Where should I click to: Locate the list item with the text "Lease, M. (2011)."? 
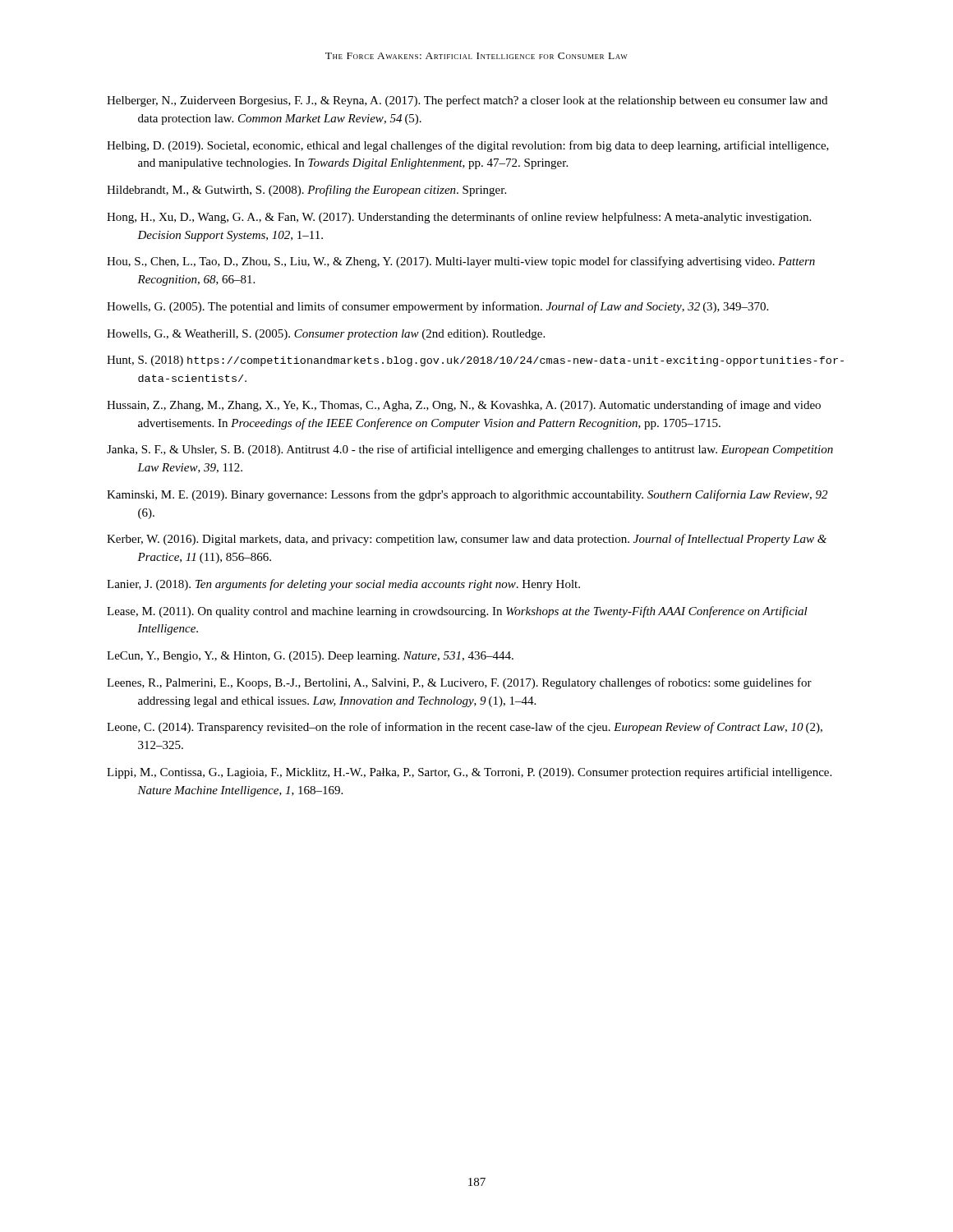coord(457,620)
